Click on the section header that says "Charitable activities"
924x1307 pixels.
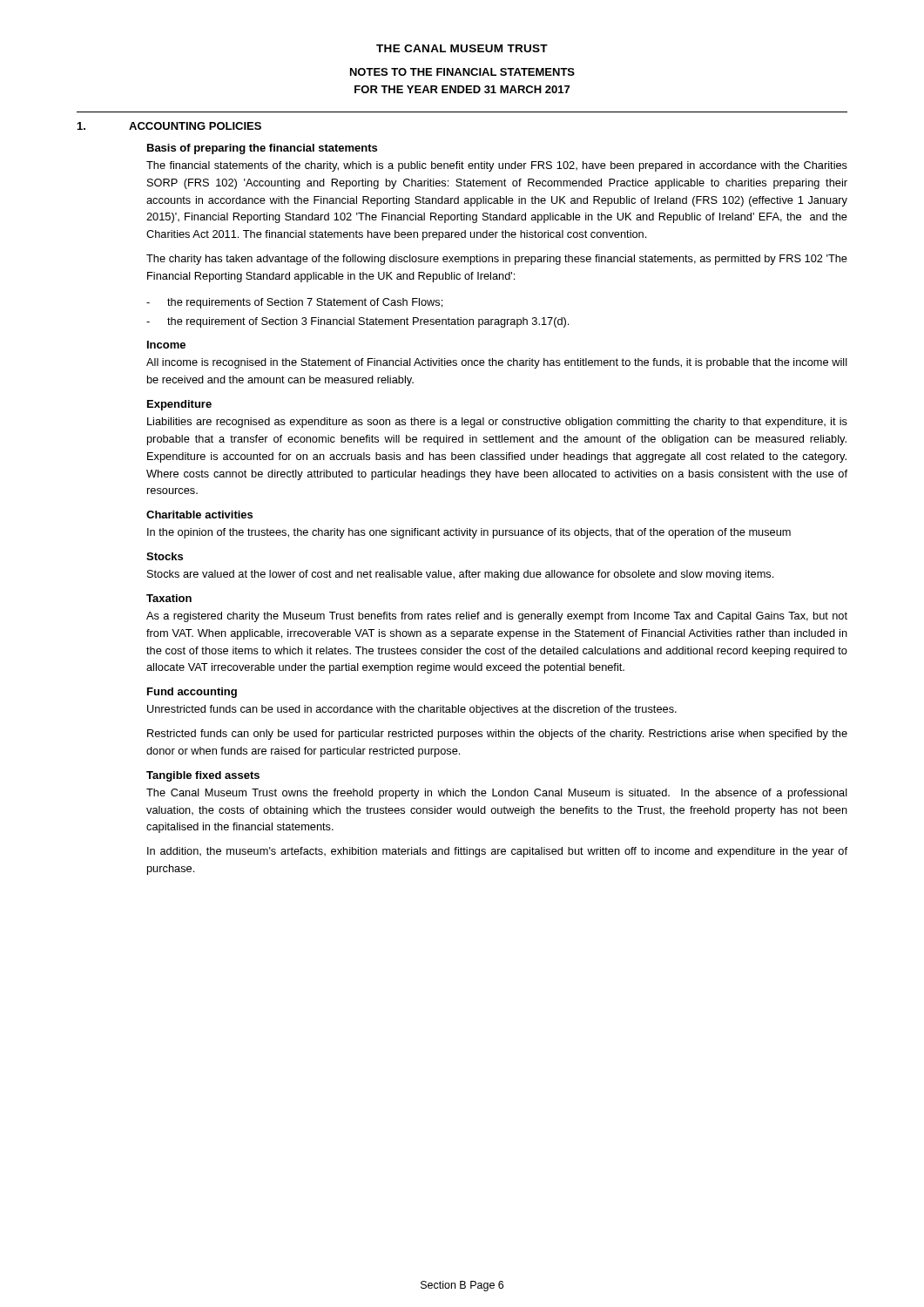click(x=200, y=515)
